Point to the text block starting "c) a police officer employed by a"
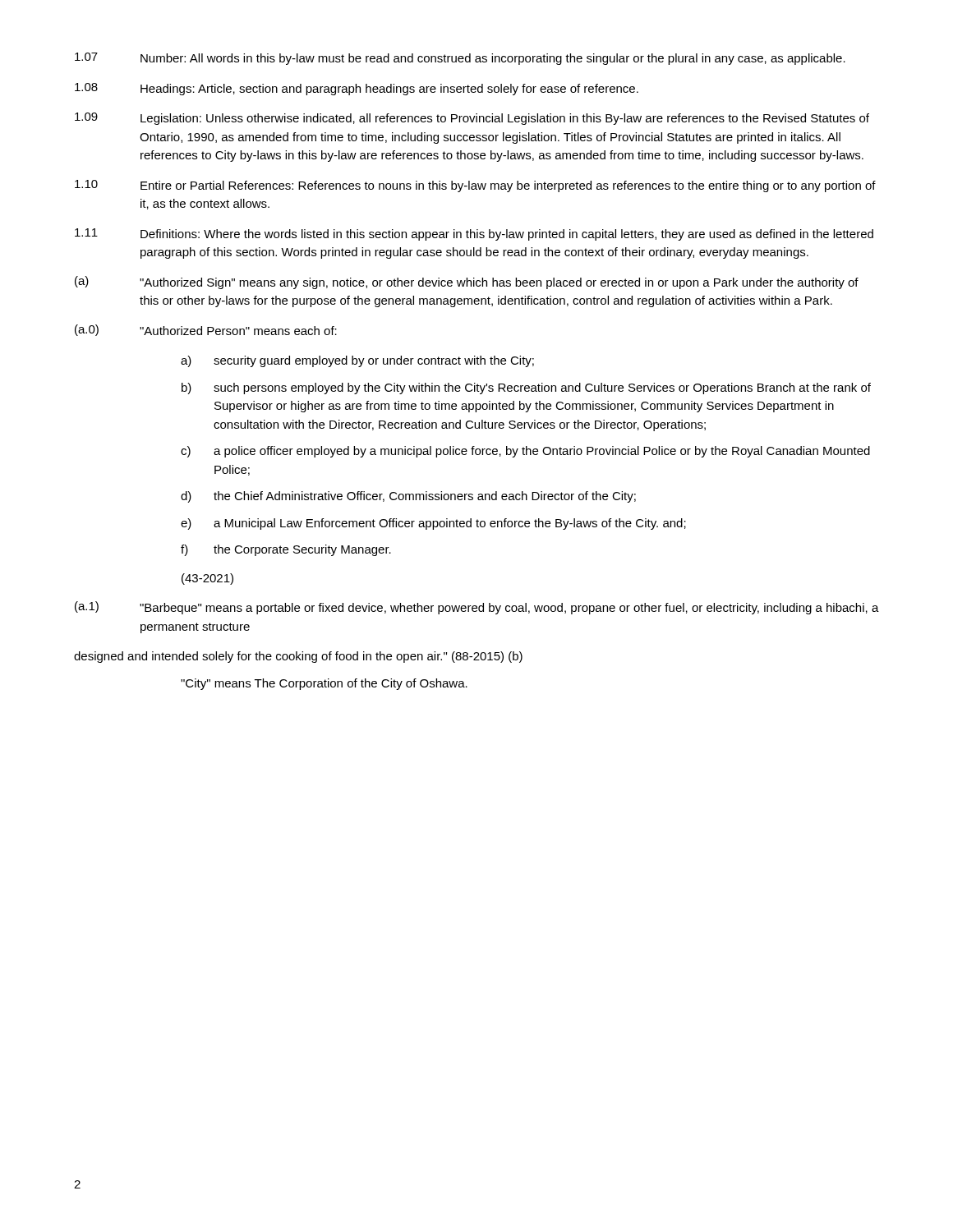The image size is (953, 1232). tap(530, 460)
